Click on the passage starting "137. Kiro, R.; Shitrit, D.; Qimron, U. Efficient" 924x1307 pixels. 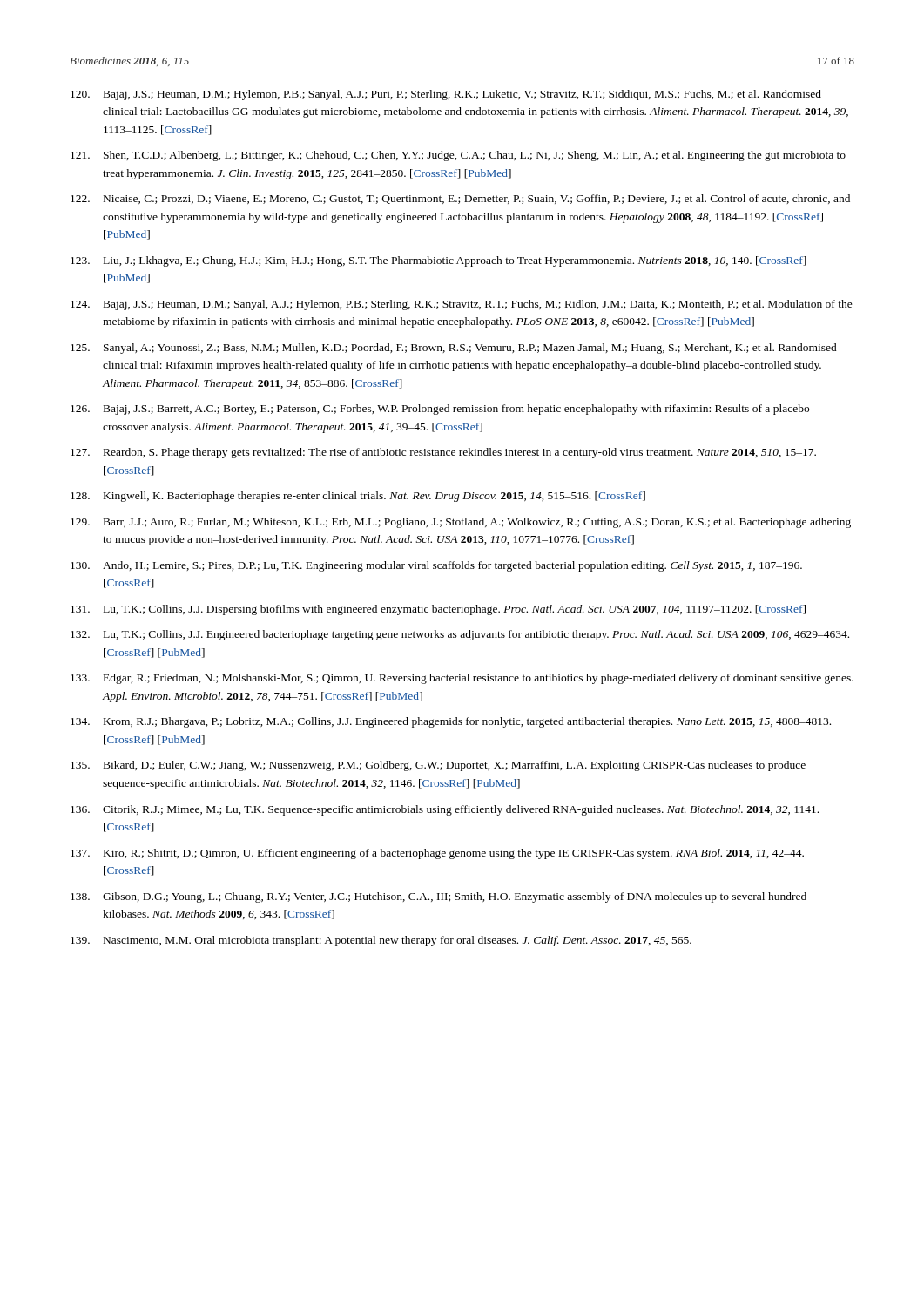[x=462, y=862]
